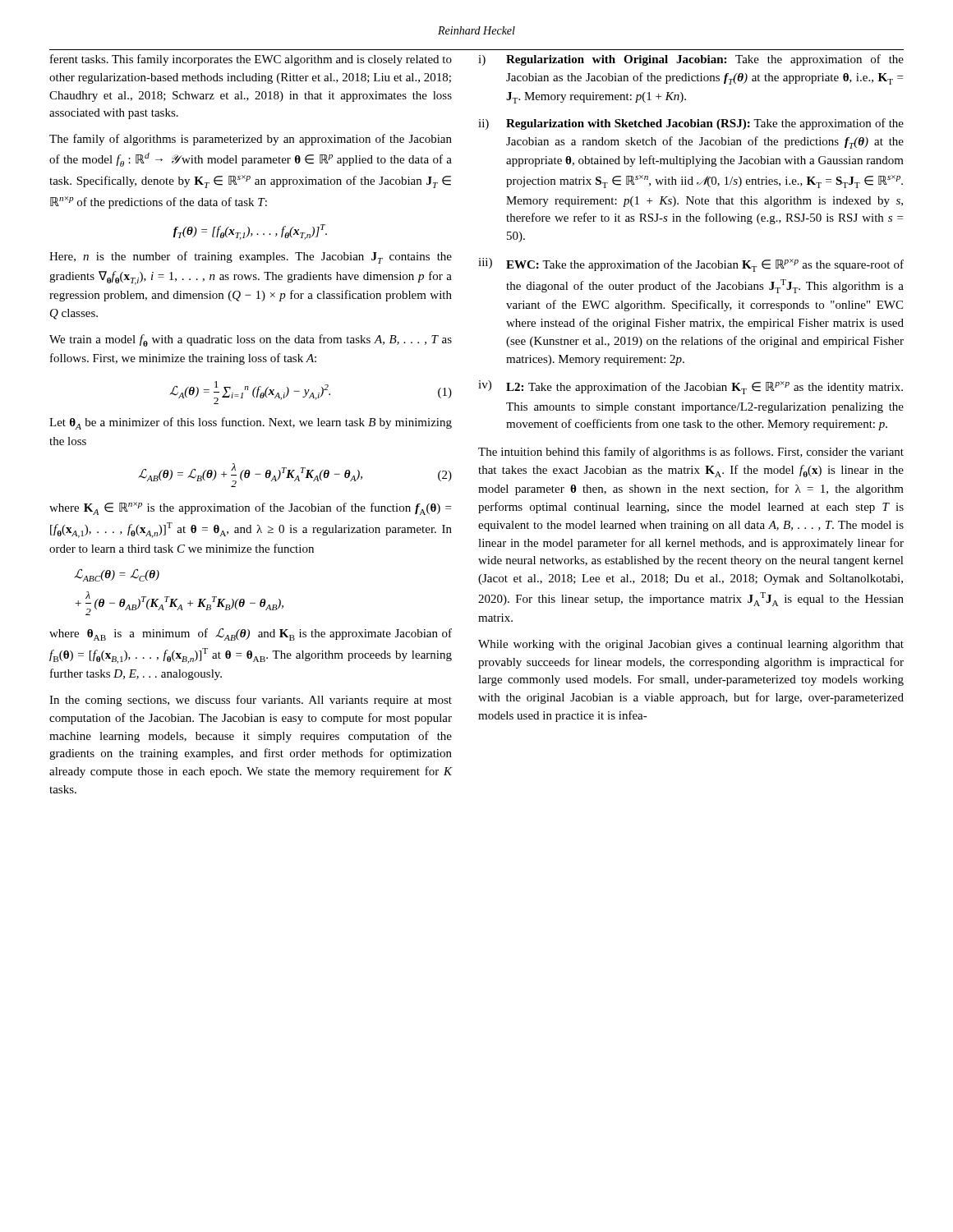The height and width of the screenshot is (1232, 953).
Task: Click the formula that begins "ℒABC(θ) = ℒC(θ) + λ 2"
Action: pos(263,593)
